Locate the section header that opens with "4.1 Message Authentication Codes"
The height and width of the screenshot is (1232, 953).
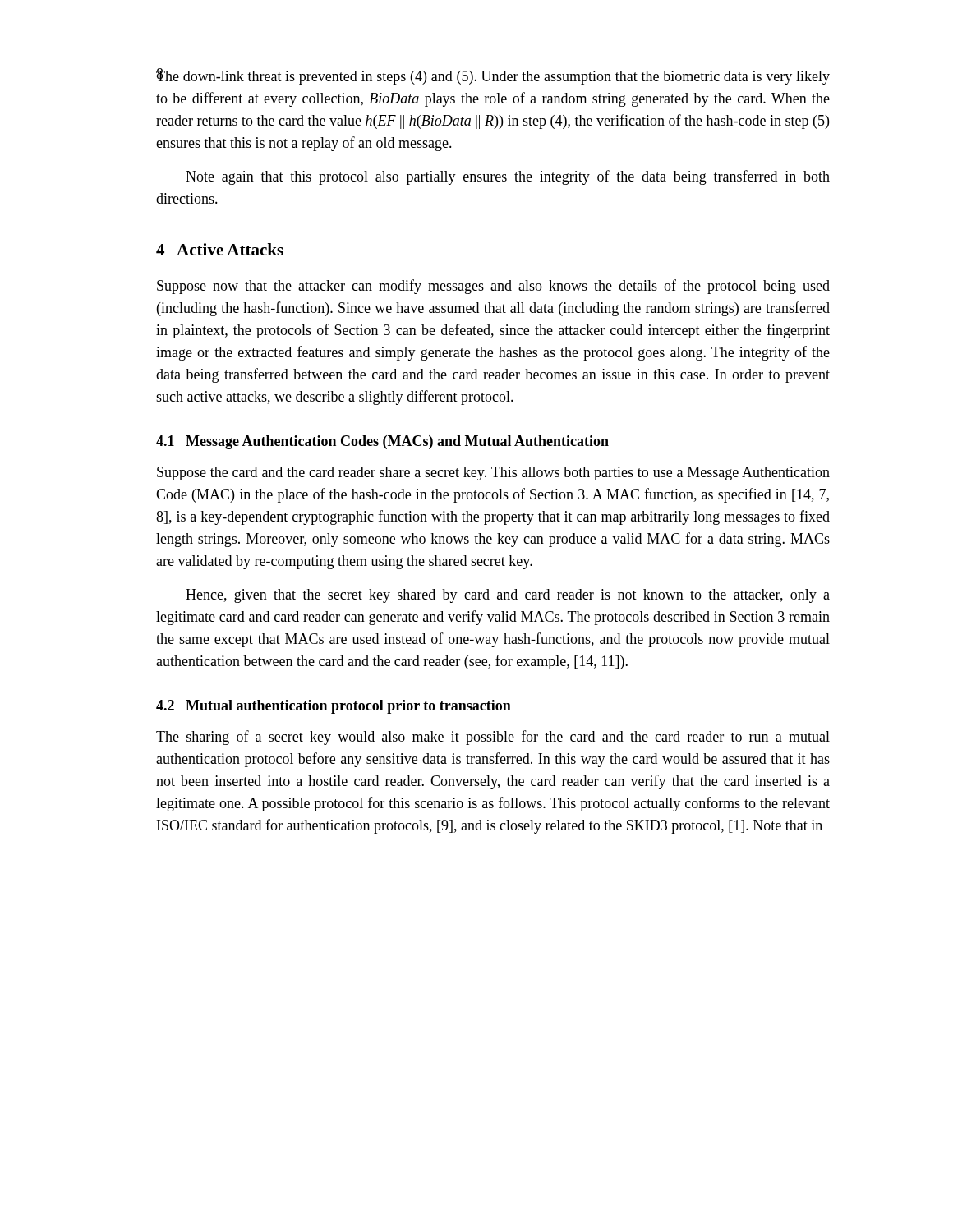(382, 441)
